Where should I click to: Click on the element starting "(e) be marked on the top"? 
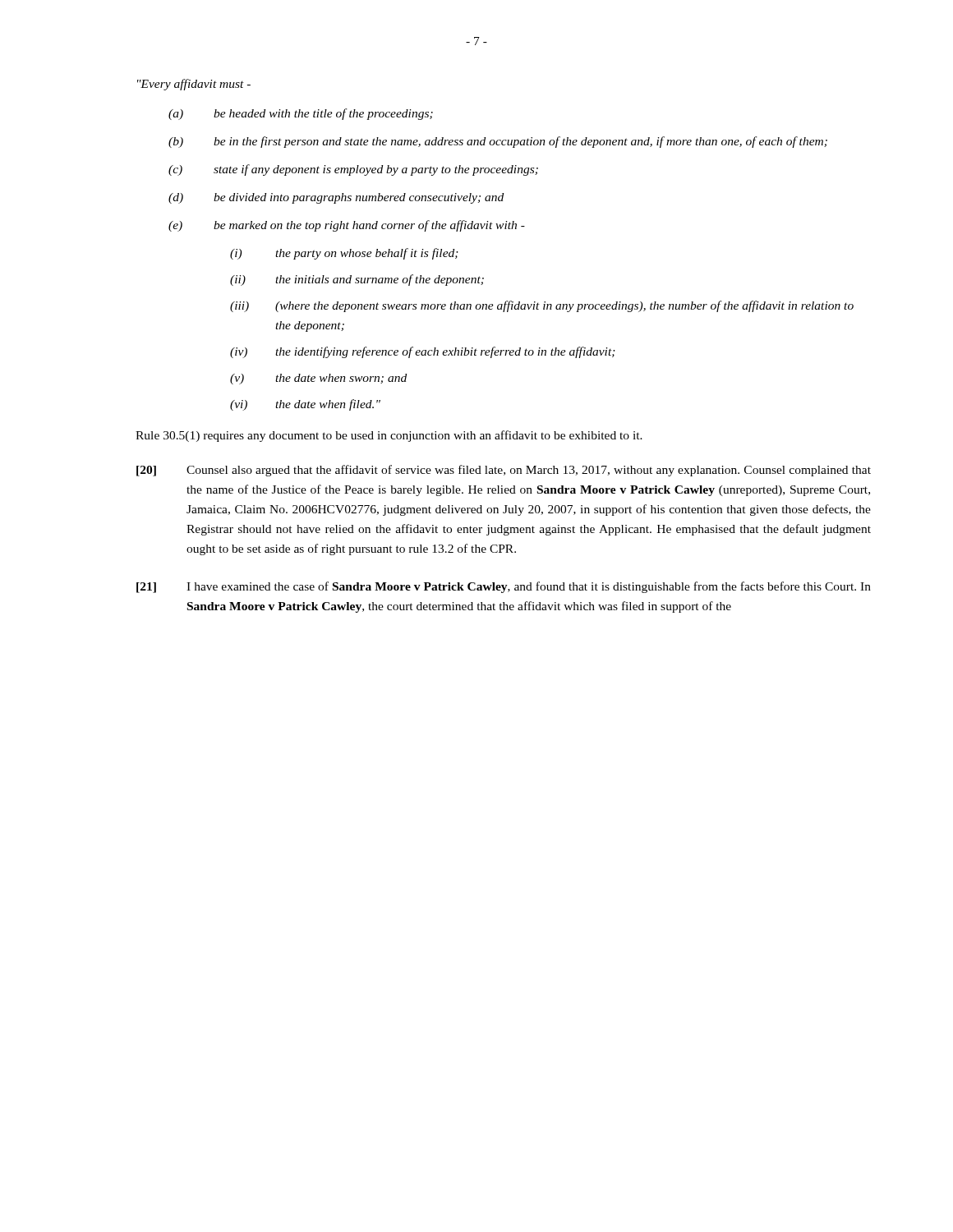pos(520,225)
